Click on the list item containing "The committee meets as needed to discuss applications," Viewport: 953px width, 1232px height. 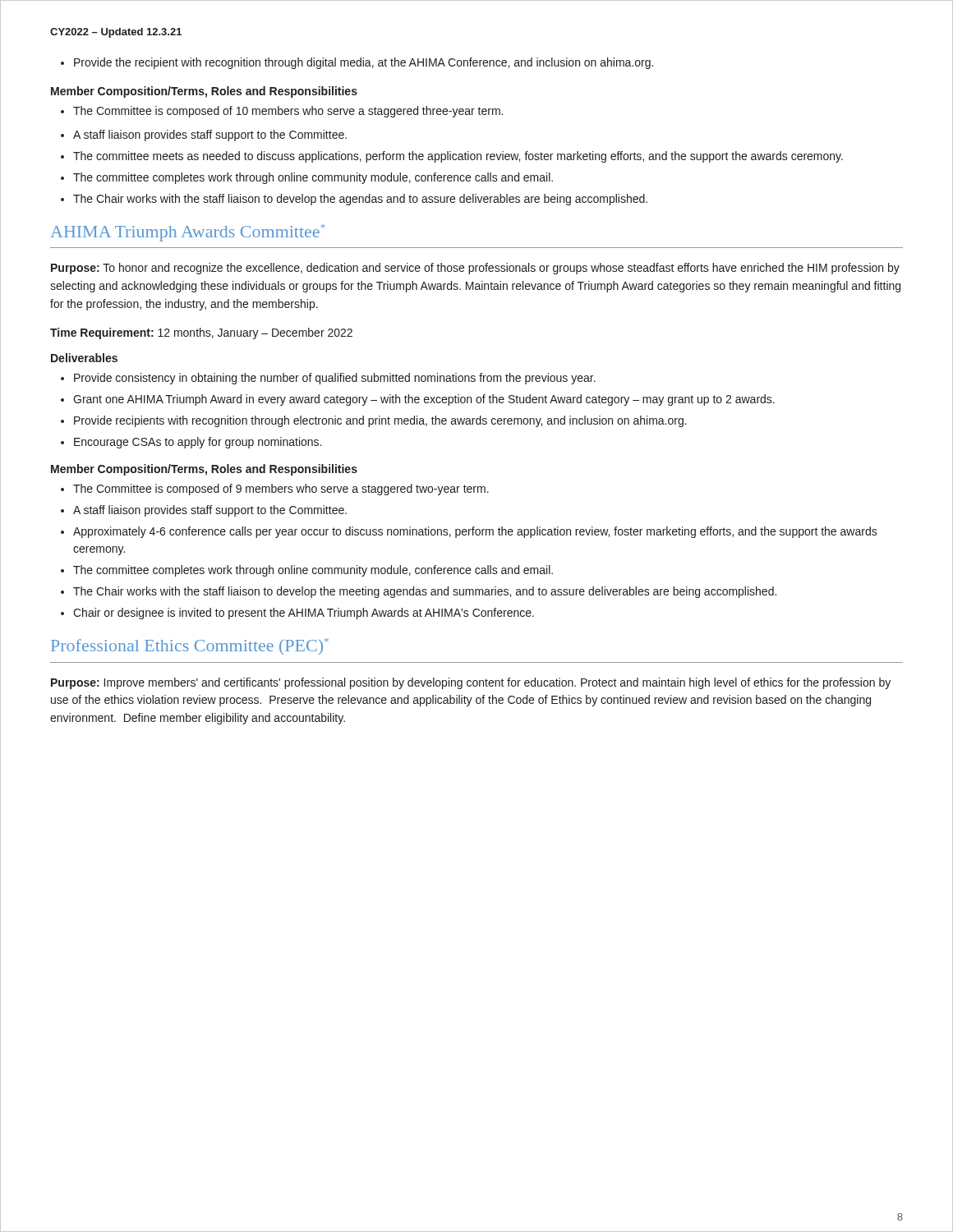point(476,156)
